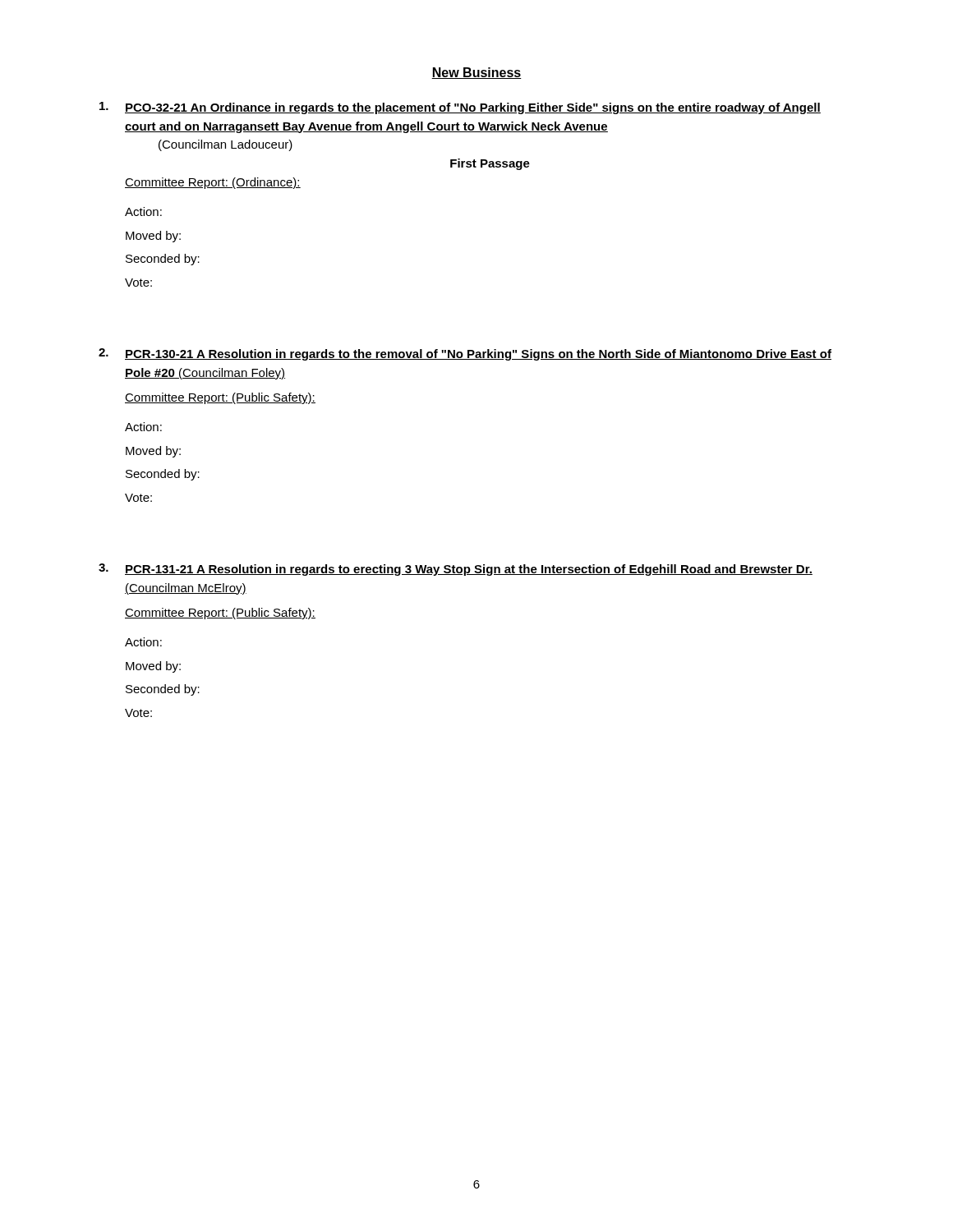Point to the element starting "New Business"

click(476, 73)
